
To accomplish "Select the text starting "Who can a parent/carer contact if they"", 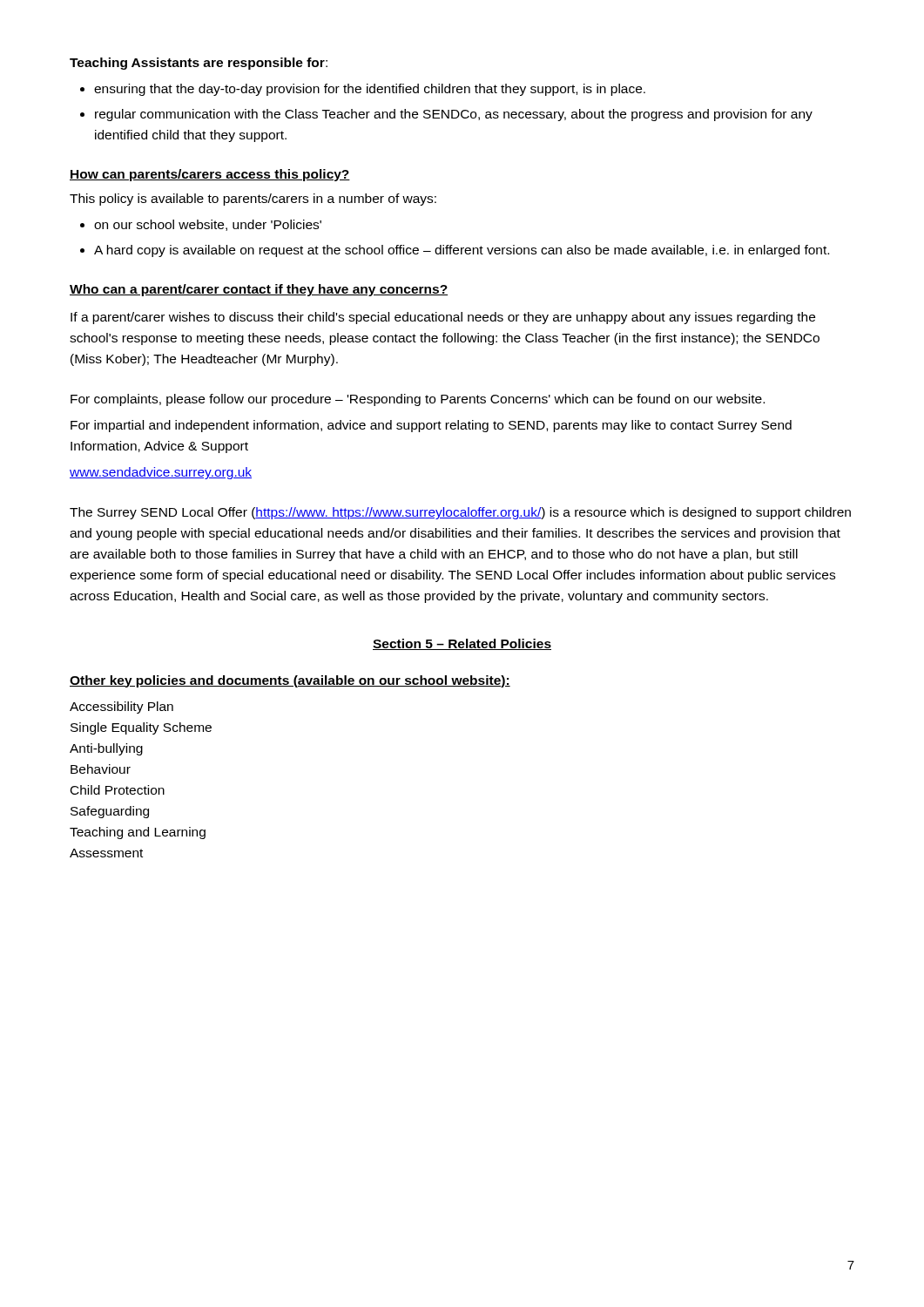I will 259,290.
